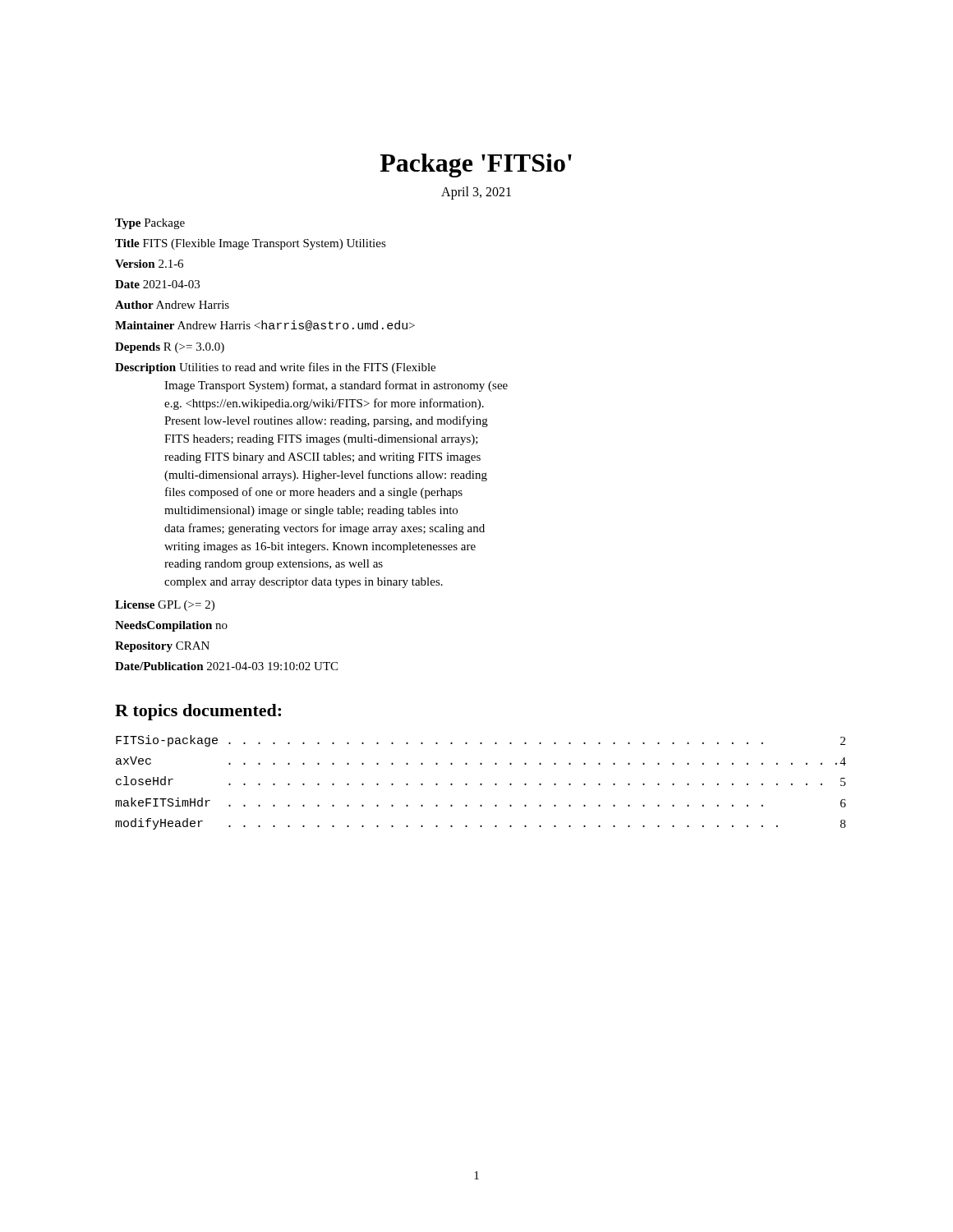Screen dimensions: 1232x953
Task: Select the block starting "Description Utilities to read and write files in"
Action: click(476, 476)
